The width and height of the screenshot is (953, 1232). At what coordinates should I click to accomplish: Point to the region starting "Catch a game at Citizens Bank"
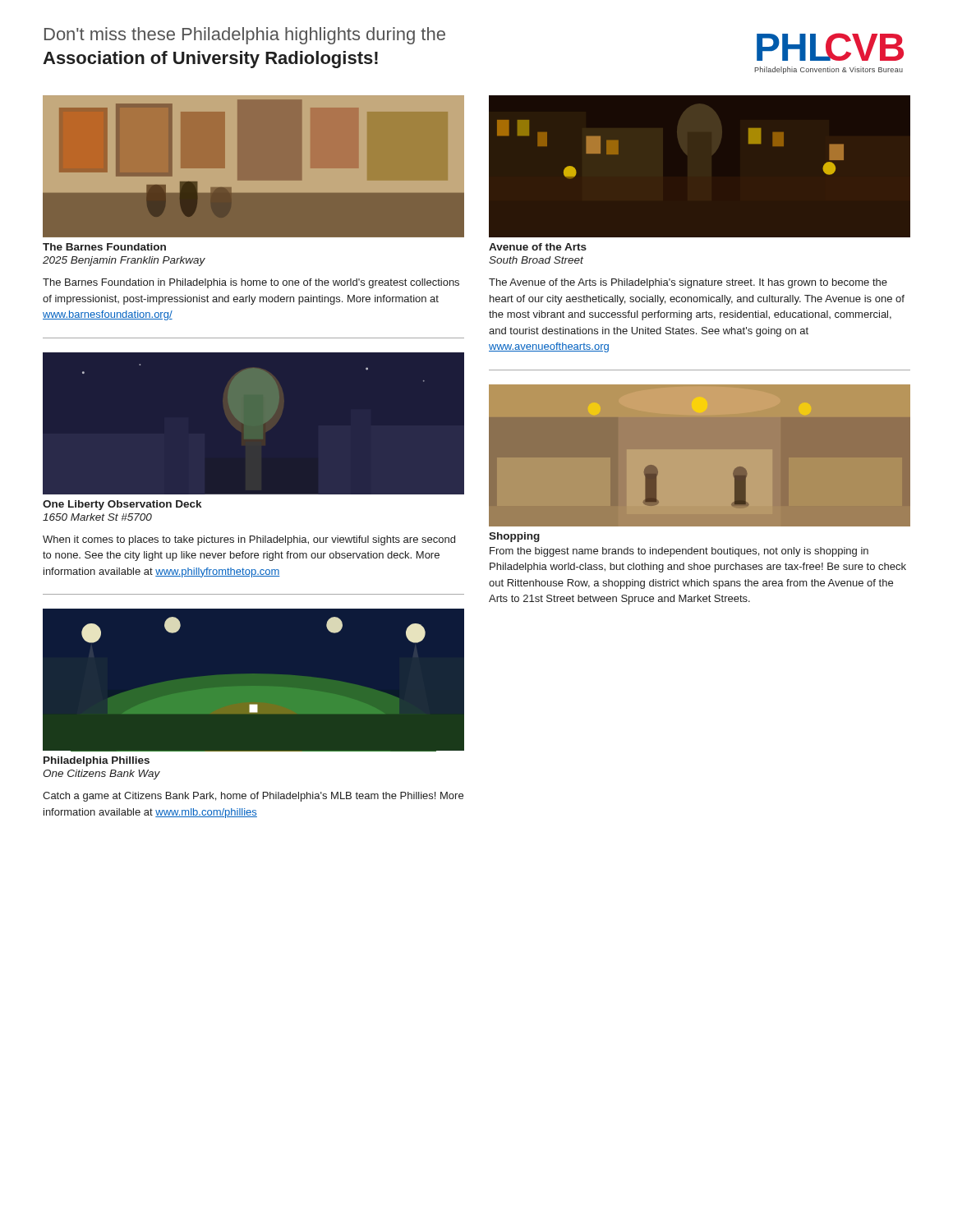253,804
